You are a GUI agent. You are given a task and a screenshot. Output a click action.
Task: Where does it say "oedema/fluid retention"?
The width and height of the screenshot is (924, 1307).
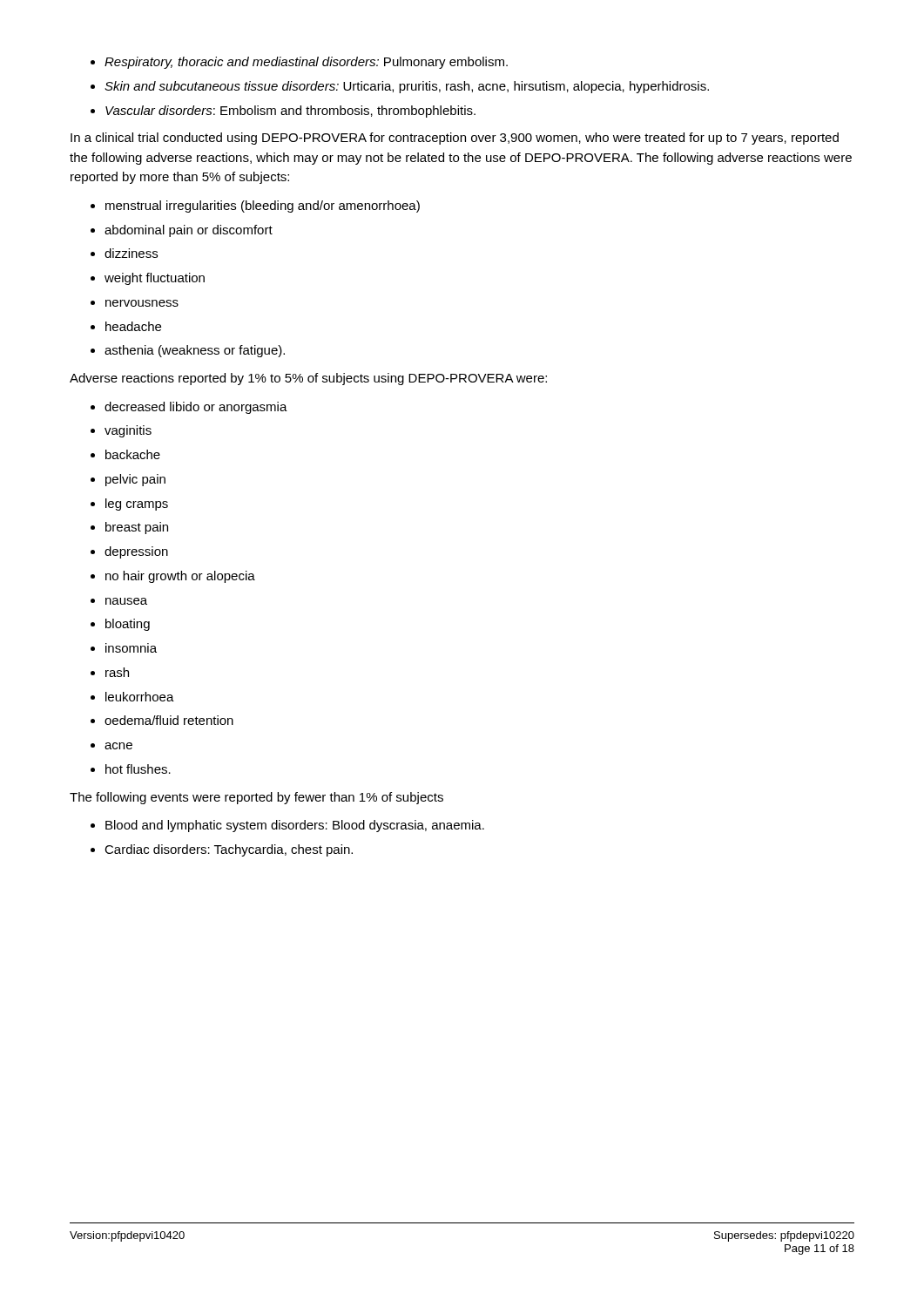(x=169, y=720)
